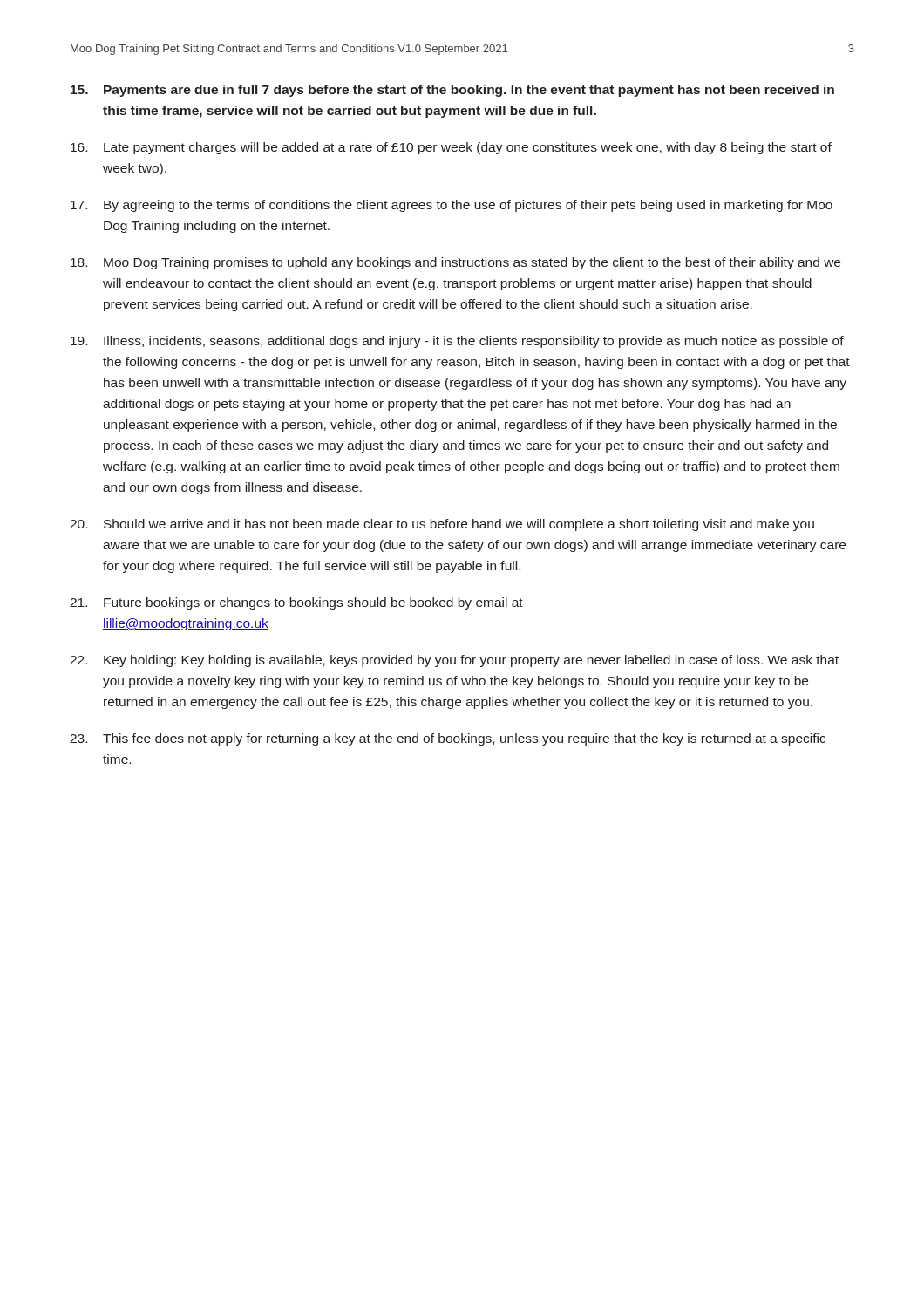Locate the element starting "22. Key holding: Key"
The width and height of the screenshot is (924, 1308).
[462, 681]
